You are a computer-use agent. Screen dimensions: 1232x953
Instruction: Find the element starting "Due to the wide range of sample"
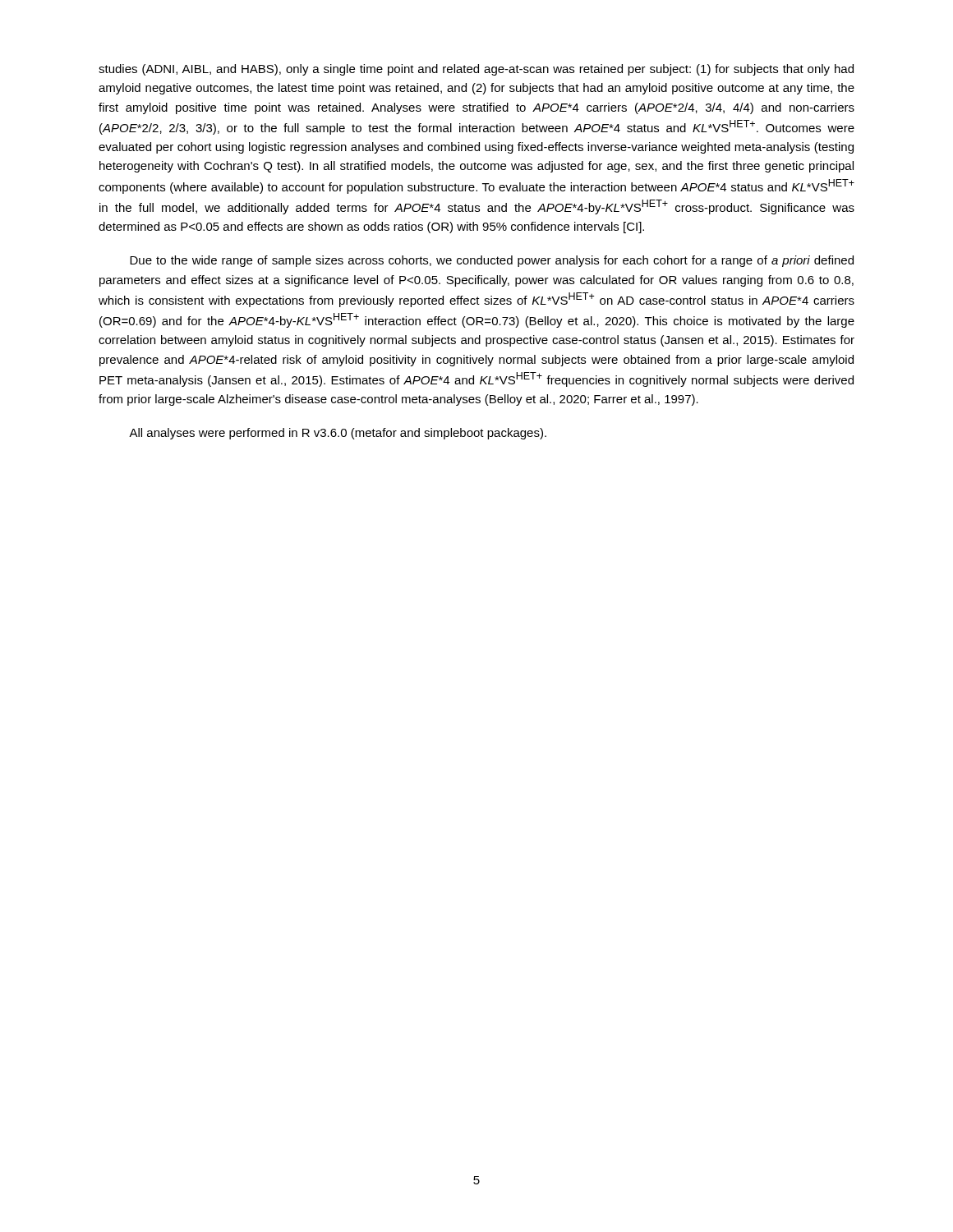[476, 329]
